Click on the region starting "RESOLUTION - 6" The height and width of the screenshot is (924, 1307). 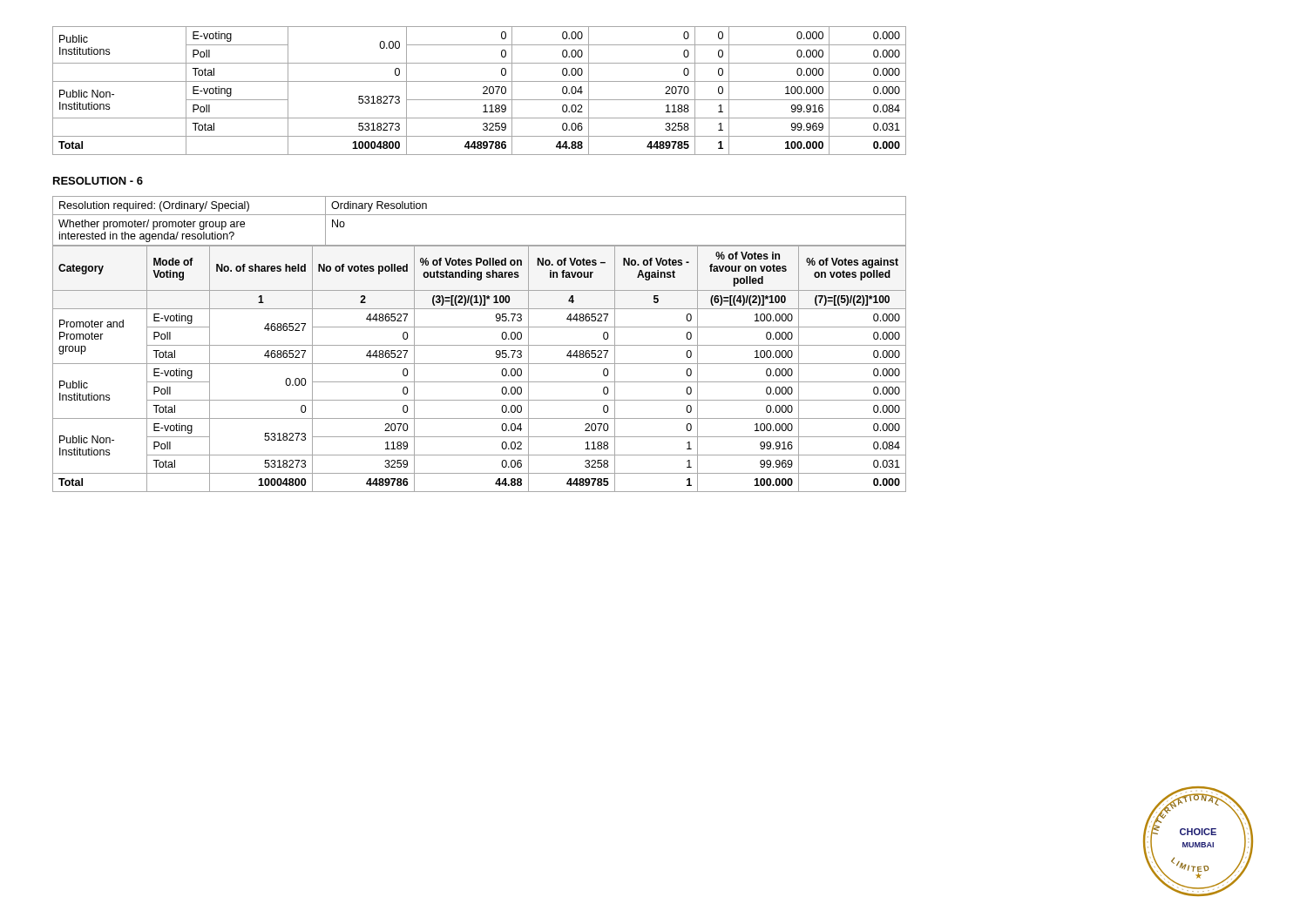98,181
